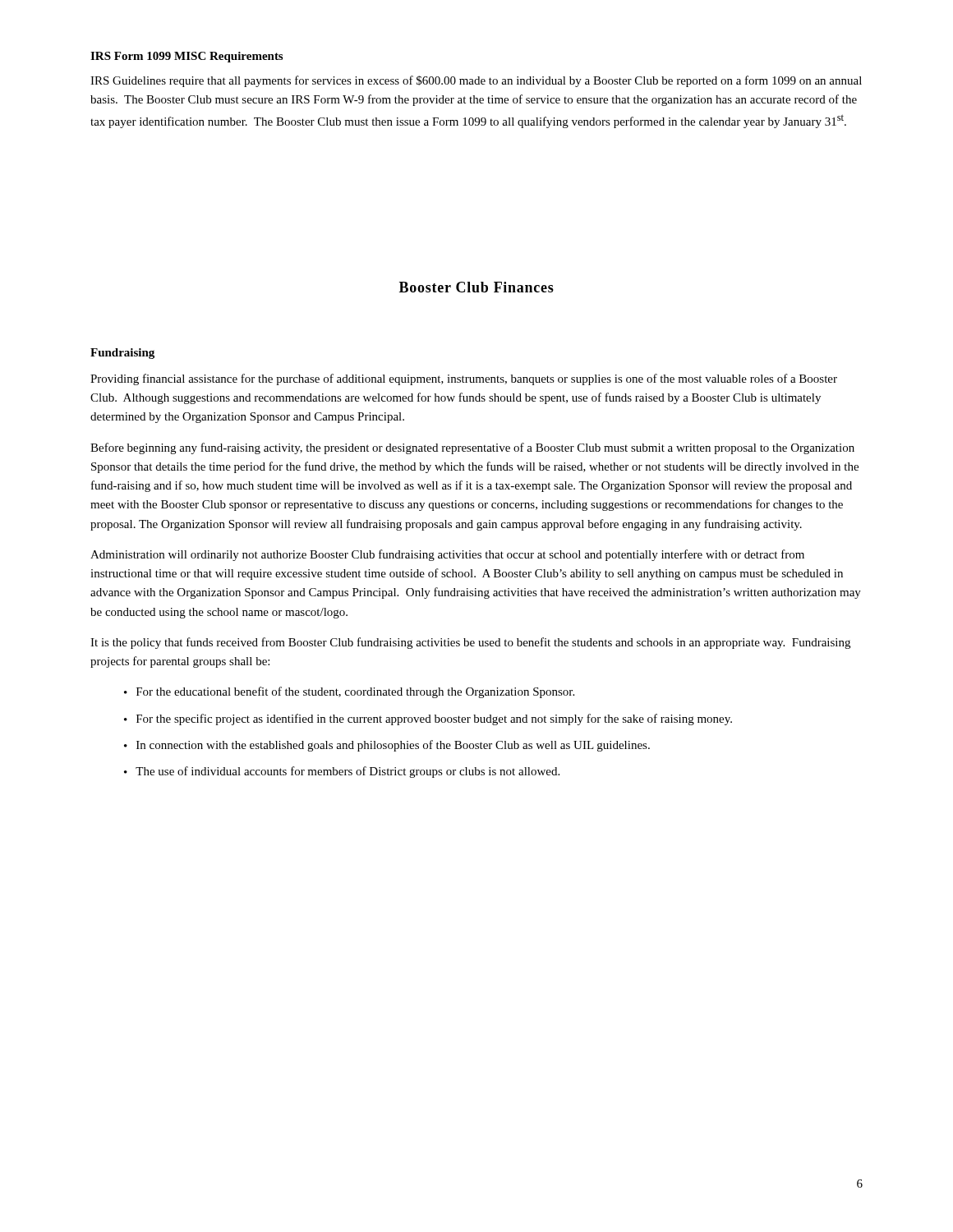Screen dimensions: 1232x953
Task: Find the block on this page that starts "Administration will ordinarily not"
Action: pyautogui.click(x=476, y=583)
